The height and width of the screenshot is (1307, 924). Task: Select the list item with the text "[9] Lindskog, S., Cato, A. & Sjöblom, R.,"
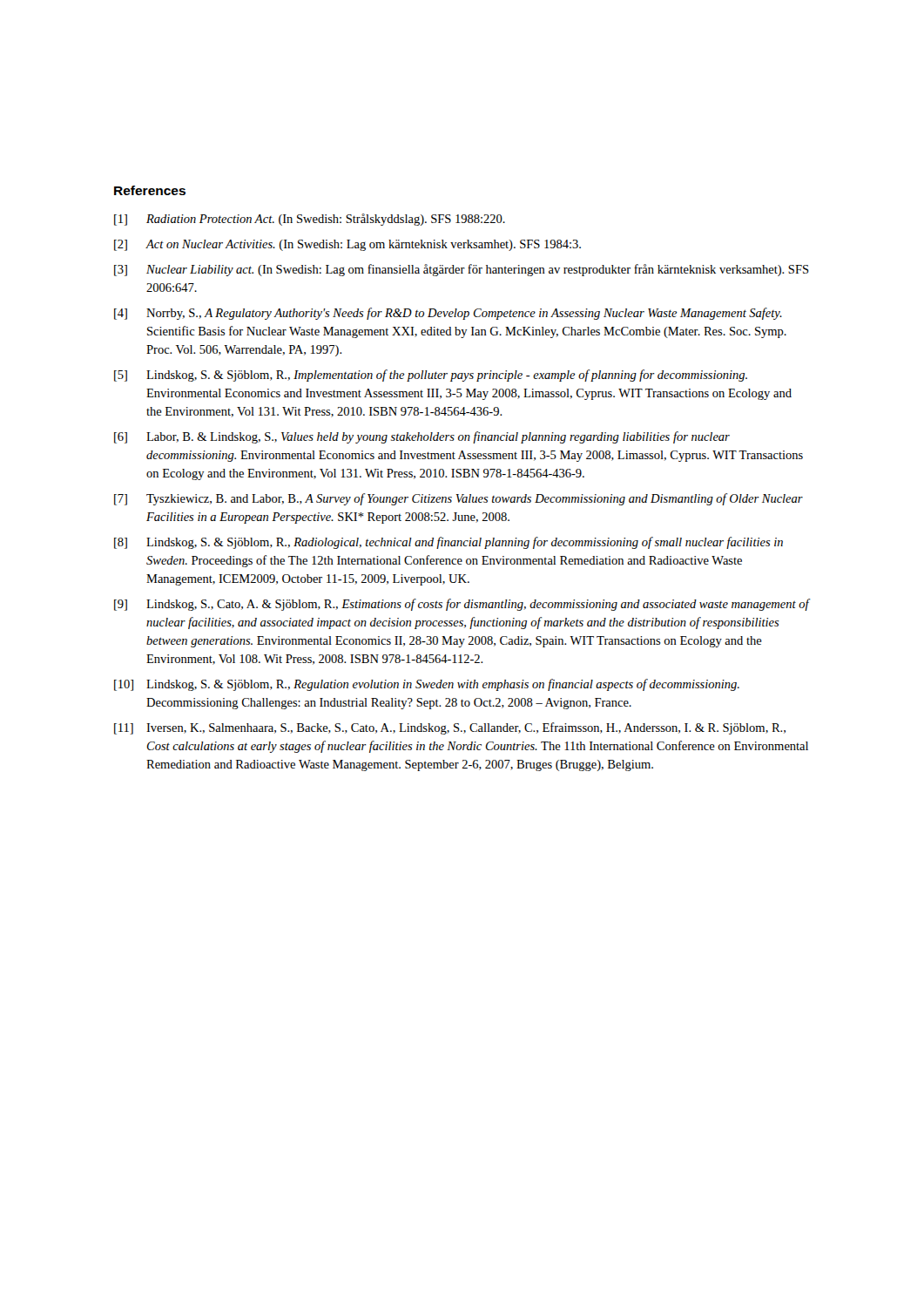pyautogui.click(x=462, y=632)
